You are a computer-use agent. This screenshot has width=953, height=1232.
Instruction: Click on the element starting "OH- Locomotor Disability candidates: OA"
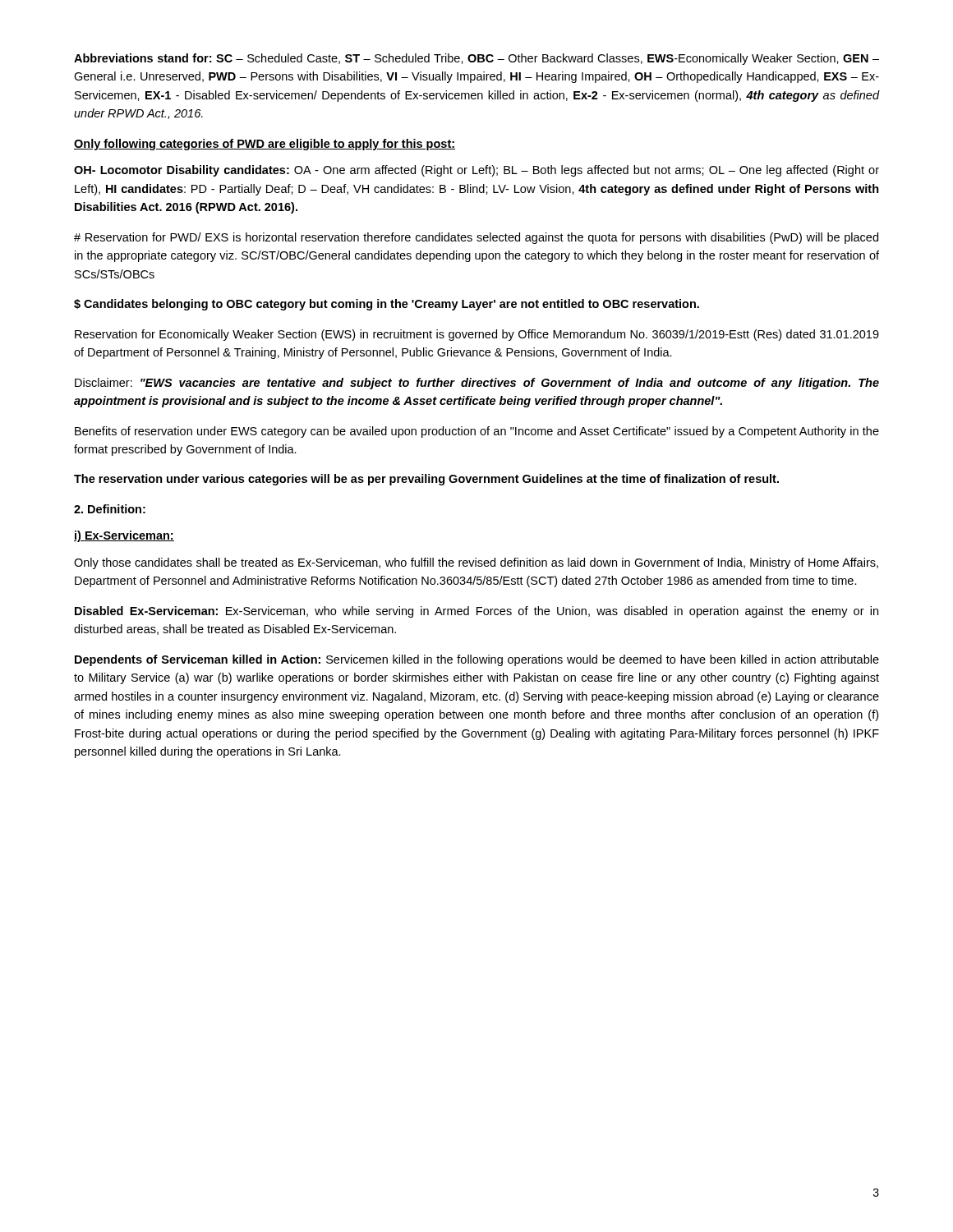[x=476, y=189]
